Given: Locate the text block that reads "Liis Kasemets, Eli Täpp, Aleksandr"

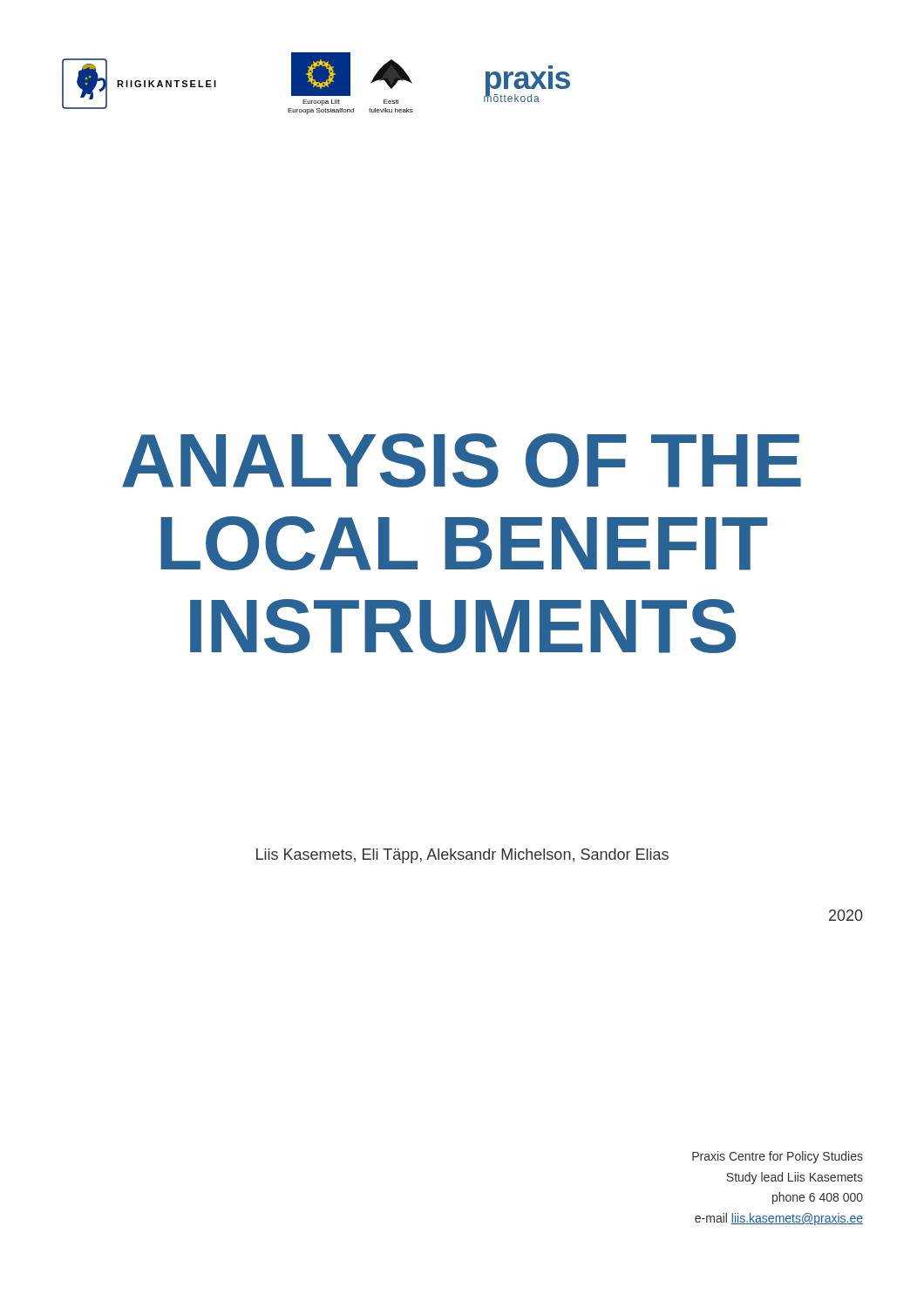Looking at the screenshot, I should (462, 855).
